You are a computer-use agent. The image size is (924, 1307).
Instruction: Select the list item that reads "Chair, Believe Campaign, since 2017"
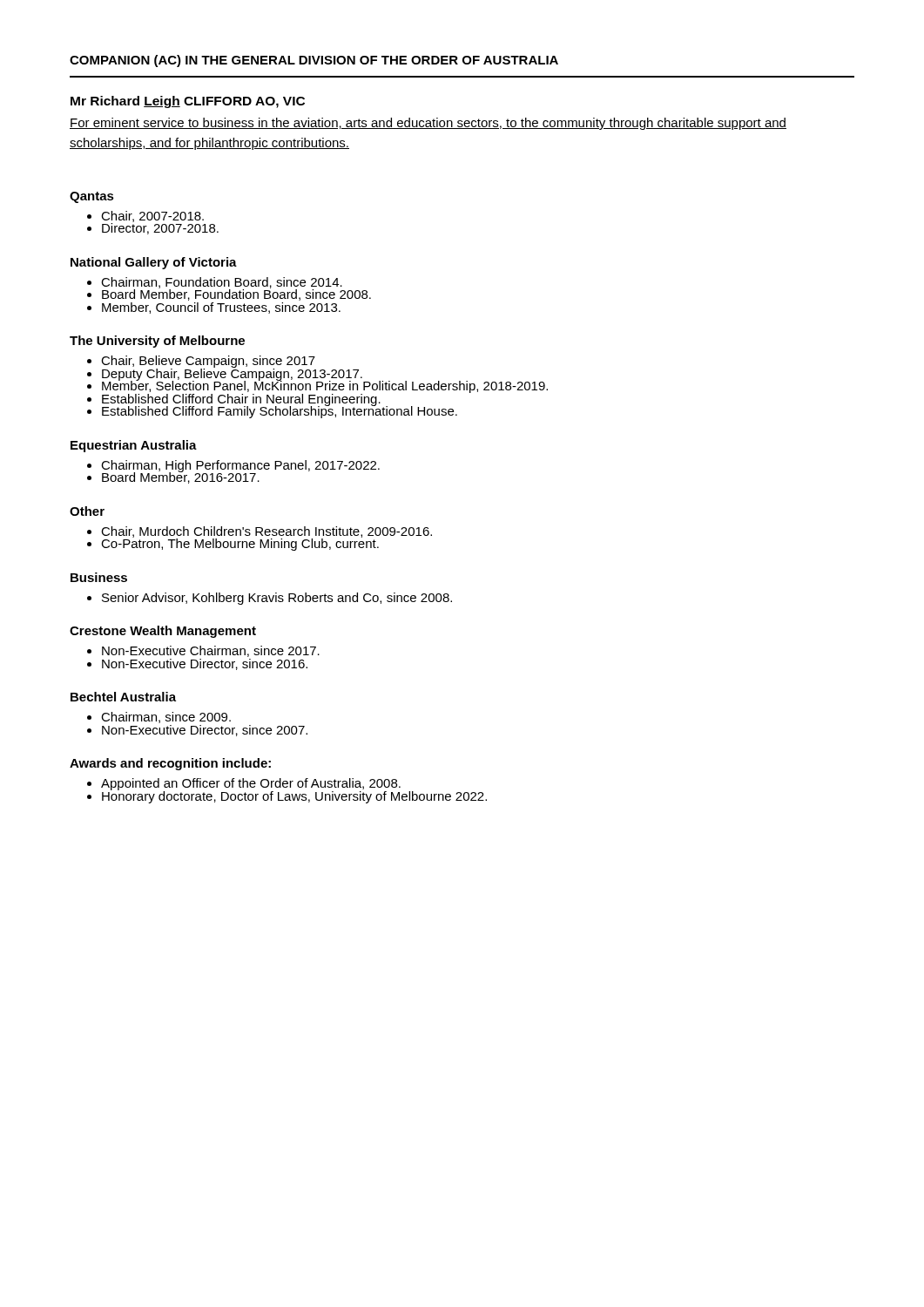click(x=223, y=363)
